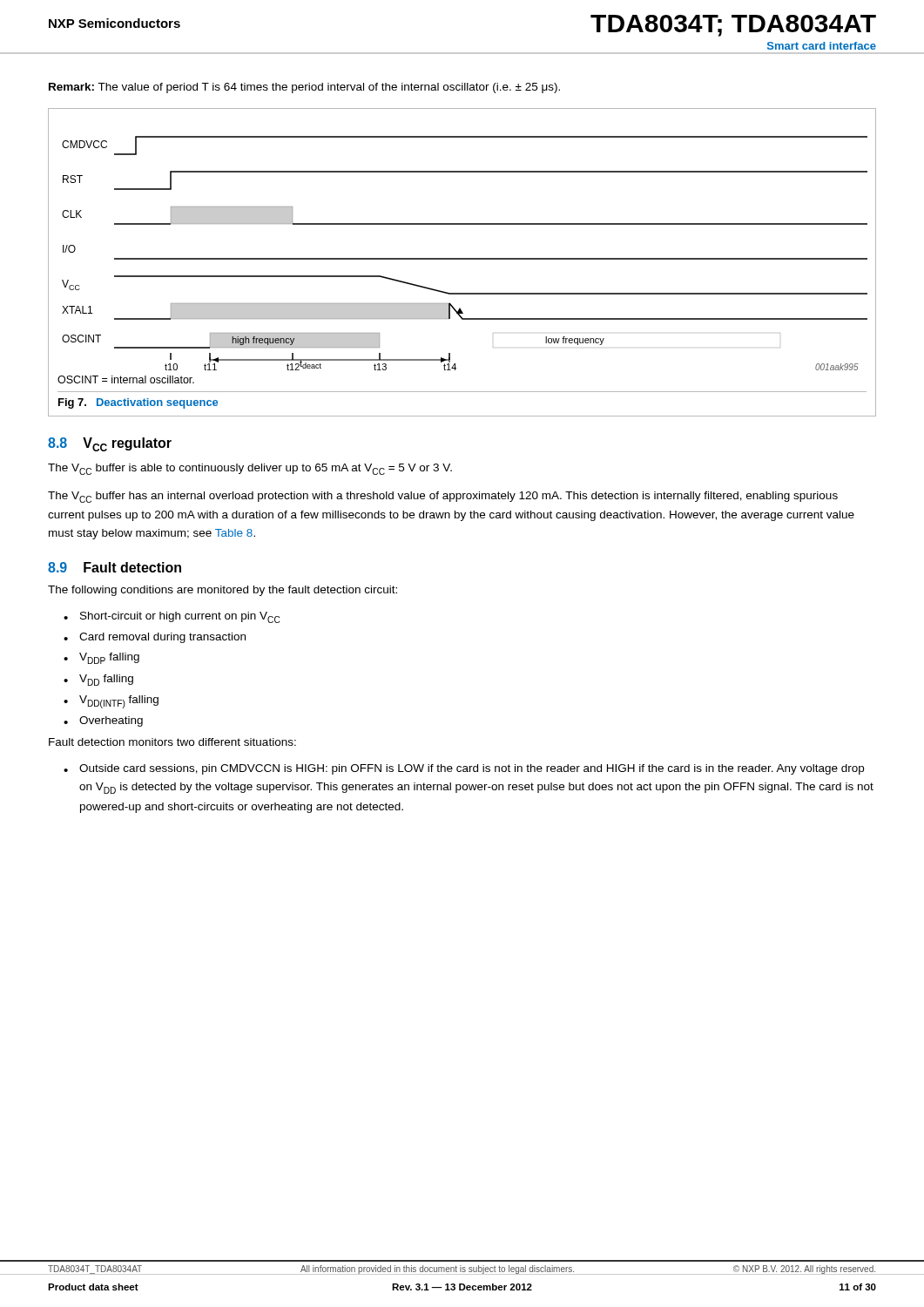Image resolution: width=924 pixels, height=1307 pixels.
Task: Point to the passage starting "The VCC buffer is"
Action: 250,469
